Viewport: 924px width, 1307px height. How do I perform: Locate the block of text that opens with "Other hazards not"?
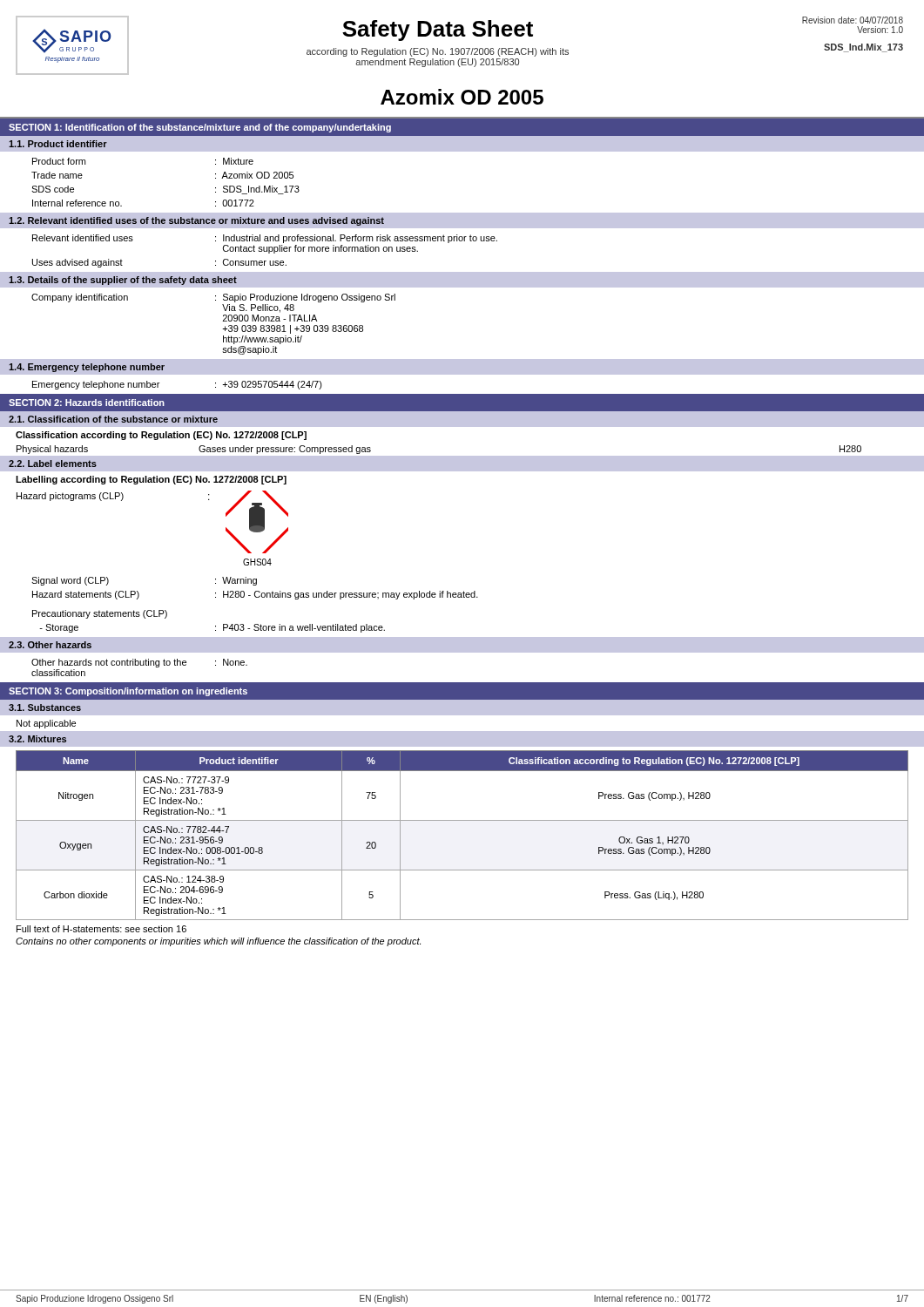click(x=139, y=663)
